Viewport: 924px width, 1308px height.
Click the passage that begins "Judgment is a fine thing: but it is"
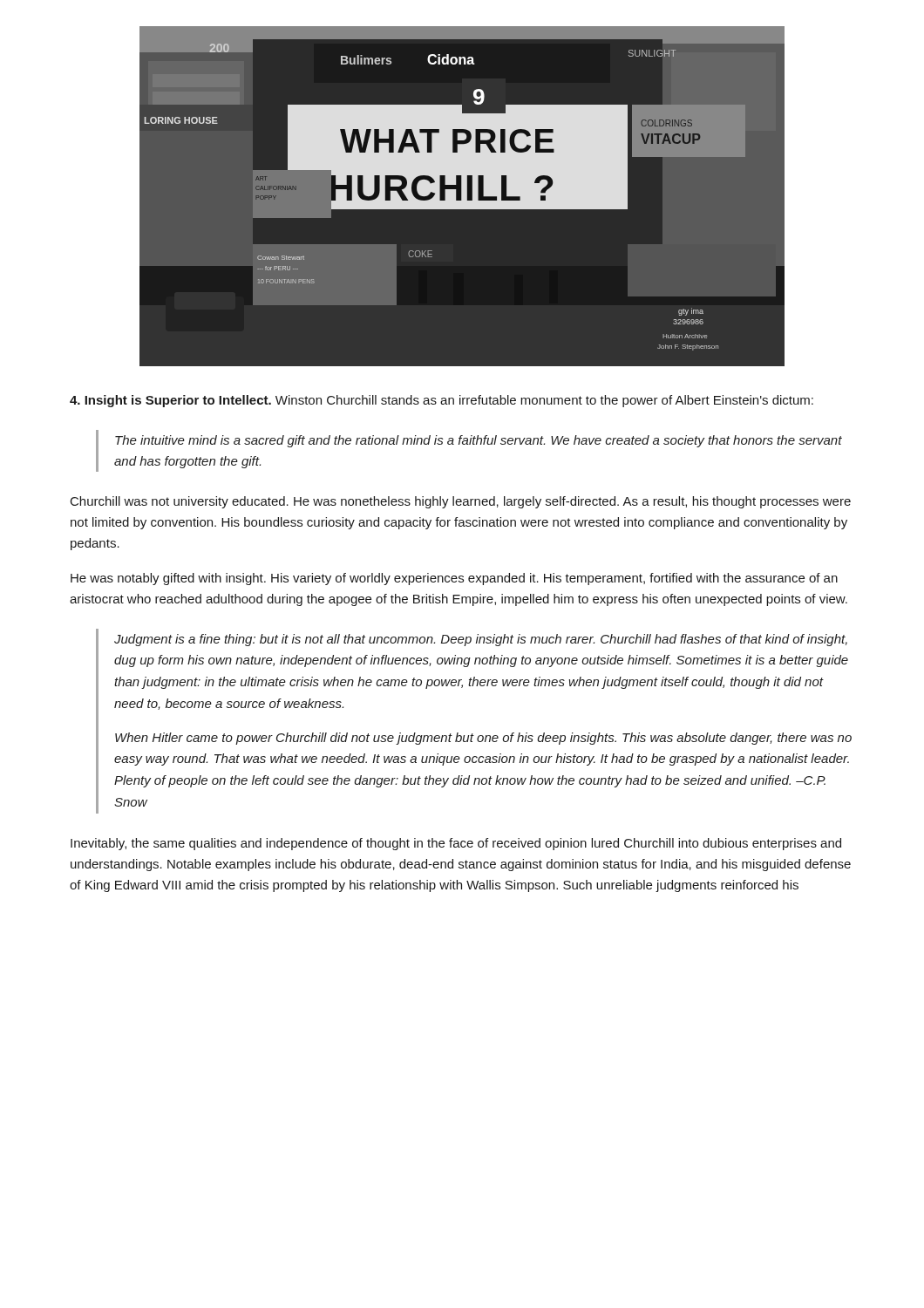[x=481, y=640]
